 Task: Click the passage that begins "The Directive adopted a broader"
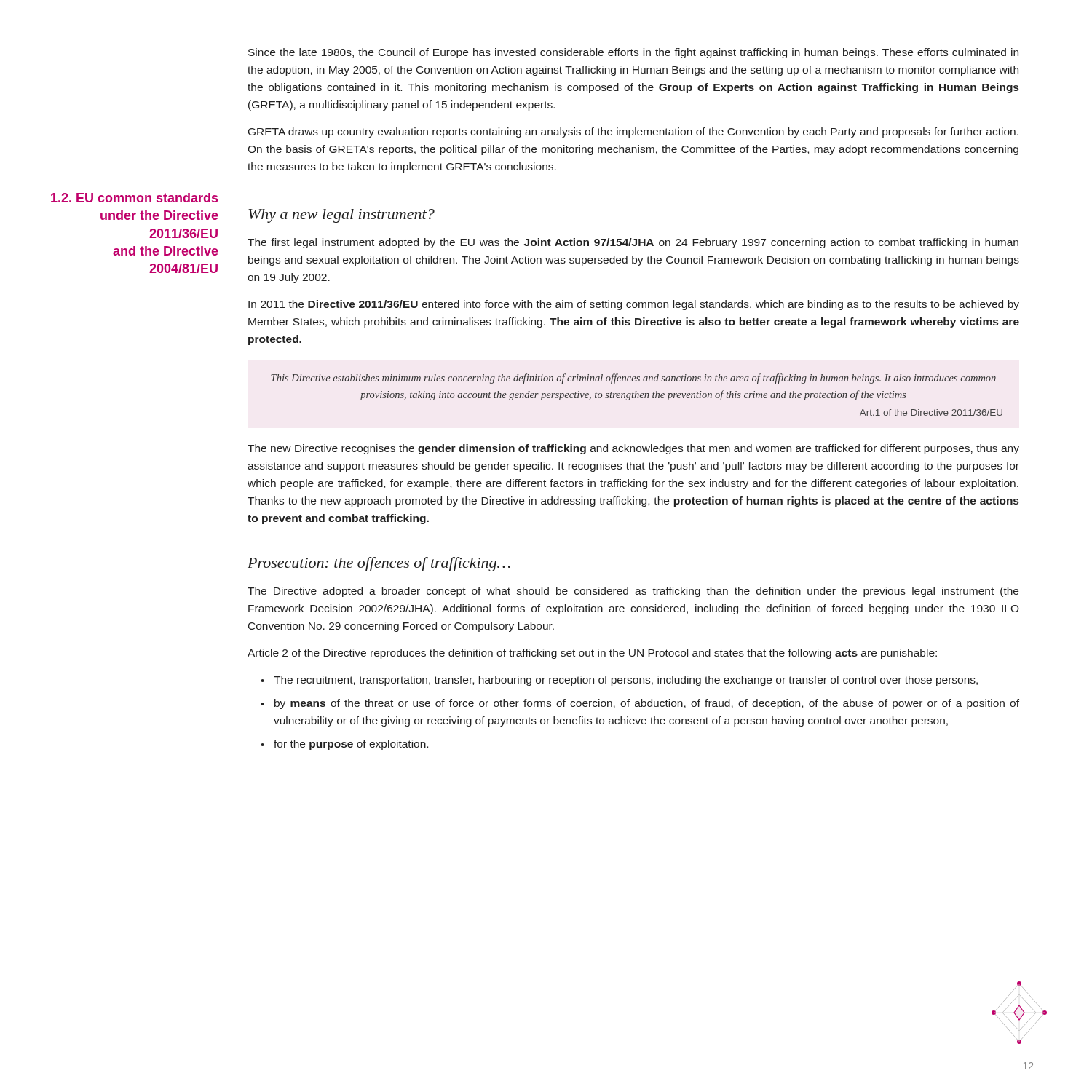(x=633, y=609)
